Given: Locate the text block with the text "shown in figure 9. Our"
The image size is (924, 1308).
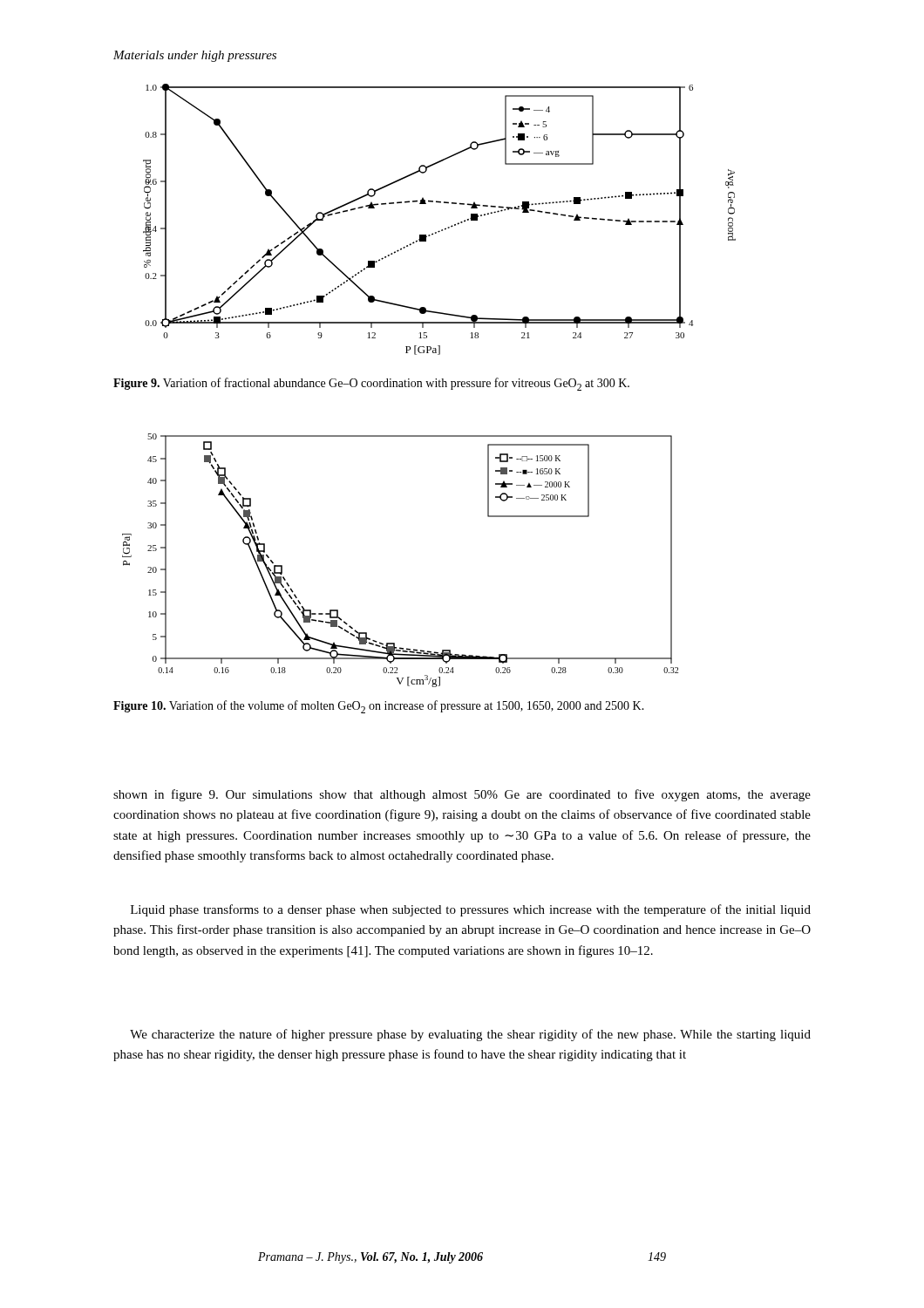Looking at the screenshot, I should click(x=462, y=825).
